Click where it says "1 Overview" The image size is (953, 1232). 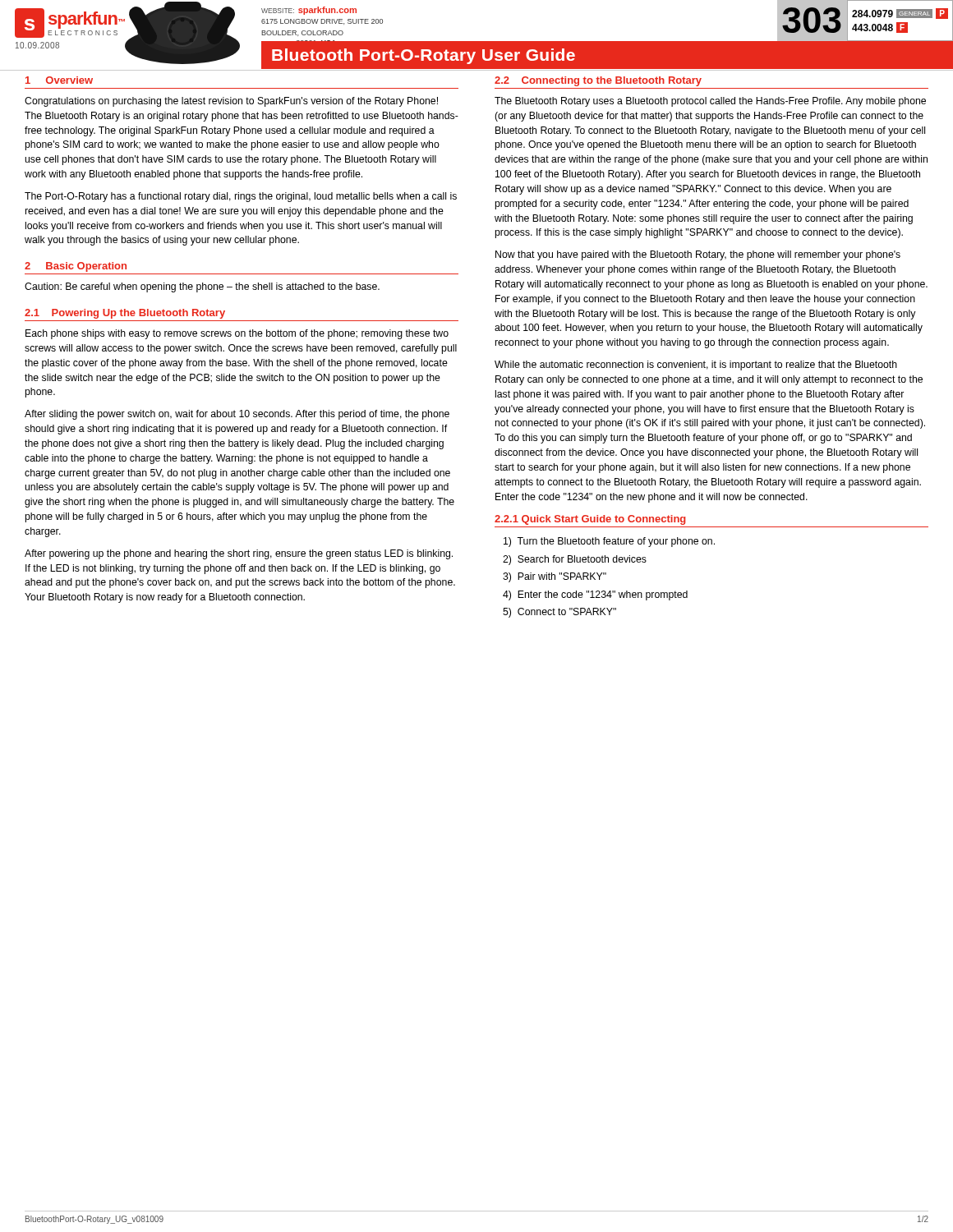[59, 80]
